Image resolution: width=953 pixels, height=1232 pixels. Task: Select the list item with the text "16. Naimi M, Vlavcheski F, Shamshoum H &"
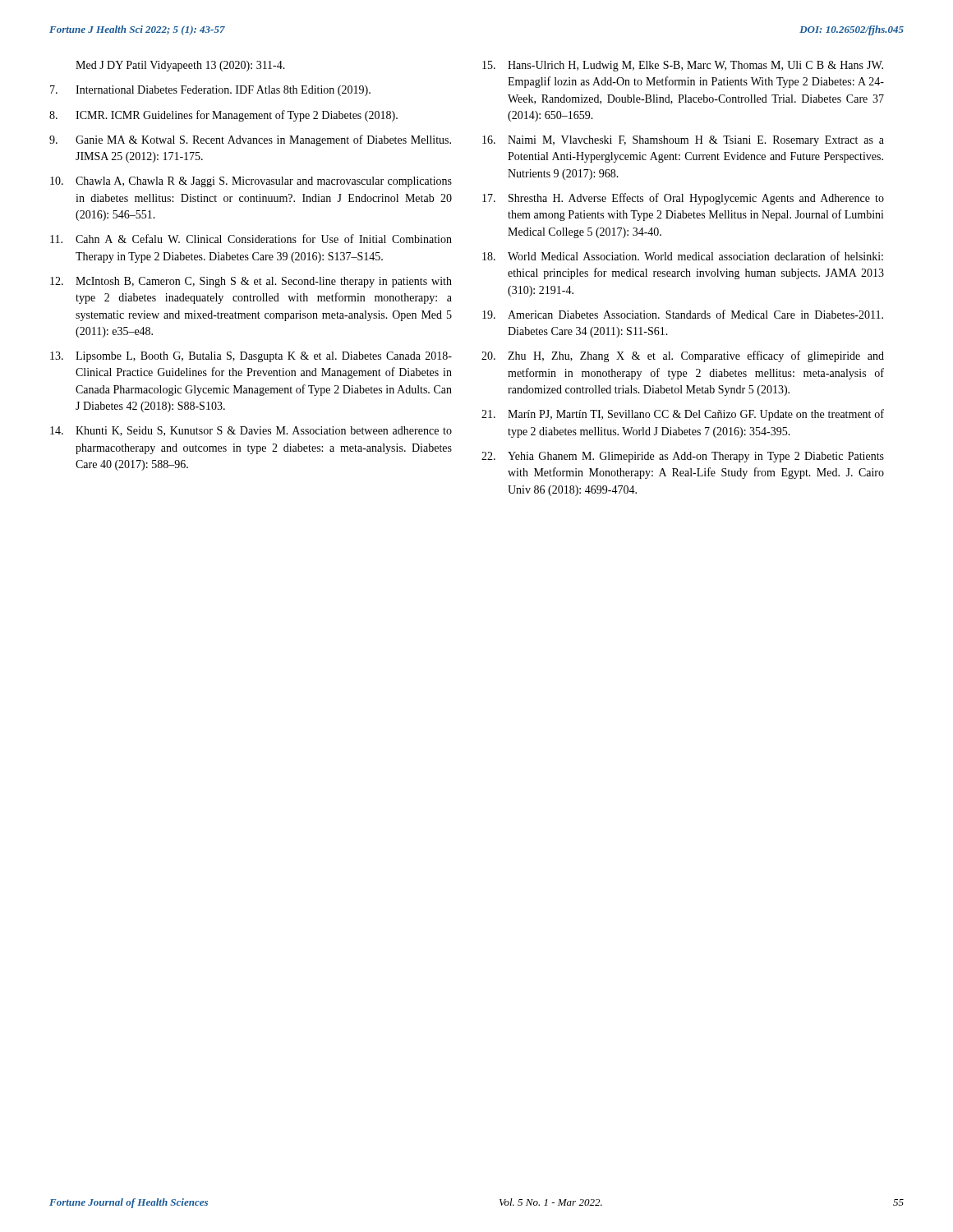683,157
